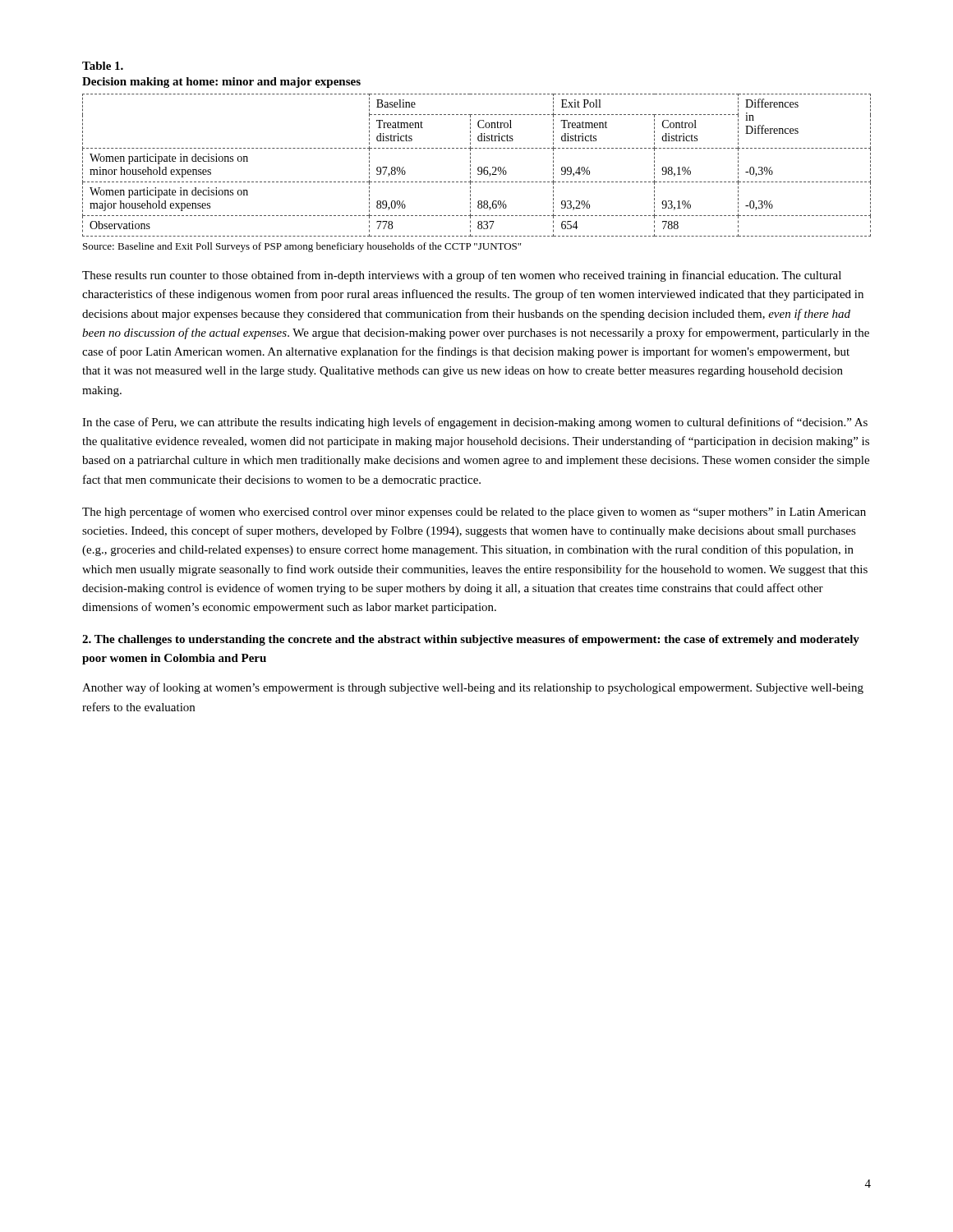Point to the block beginning "Another way of looking"
Image resolution: width=953 pixels, height=1232 pixels.
[473, 697]
